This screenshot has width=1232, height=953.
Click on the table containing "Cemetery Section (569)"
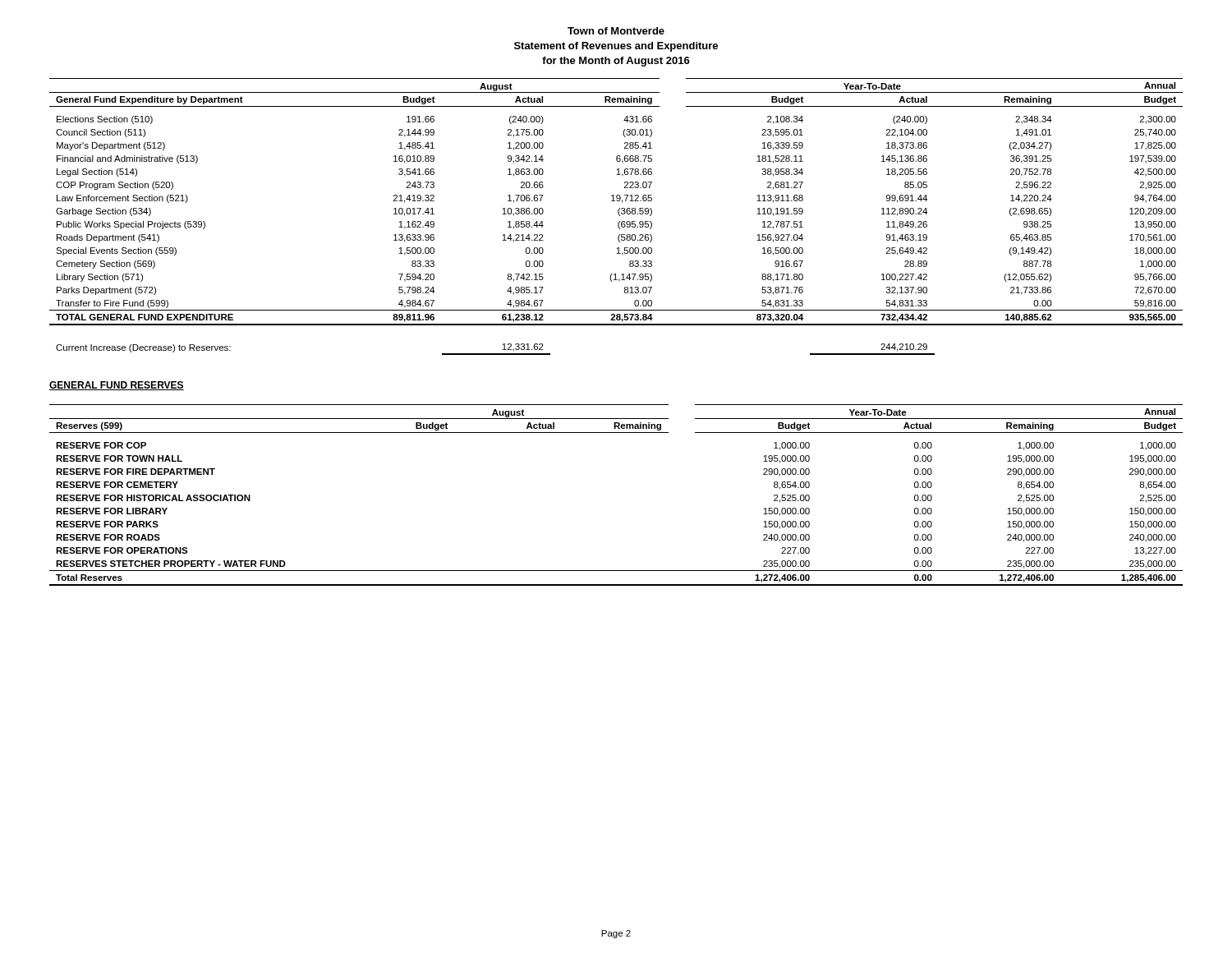click(616, 202)
